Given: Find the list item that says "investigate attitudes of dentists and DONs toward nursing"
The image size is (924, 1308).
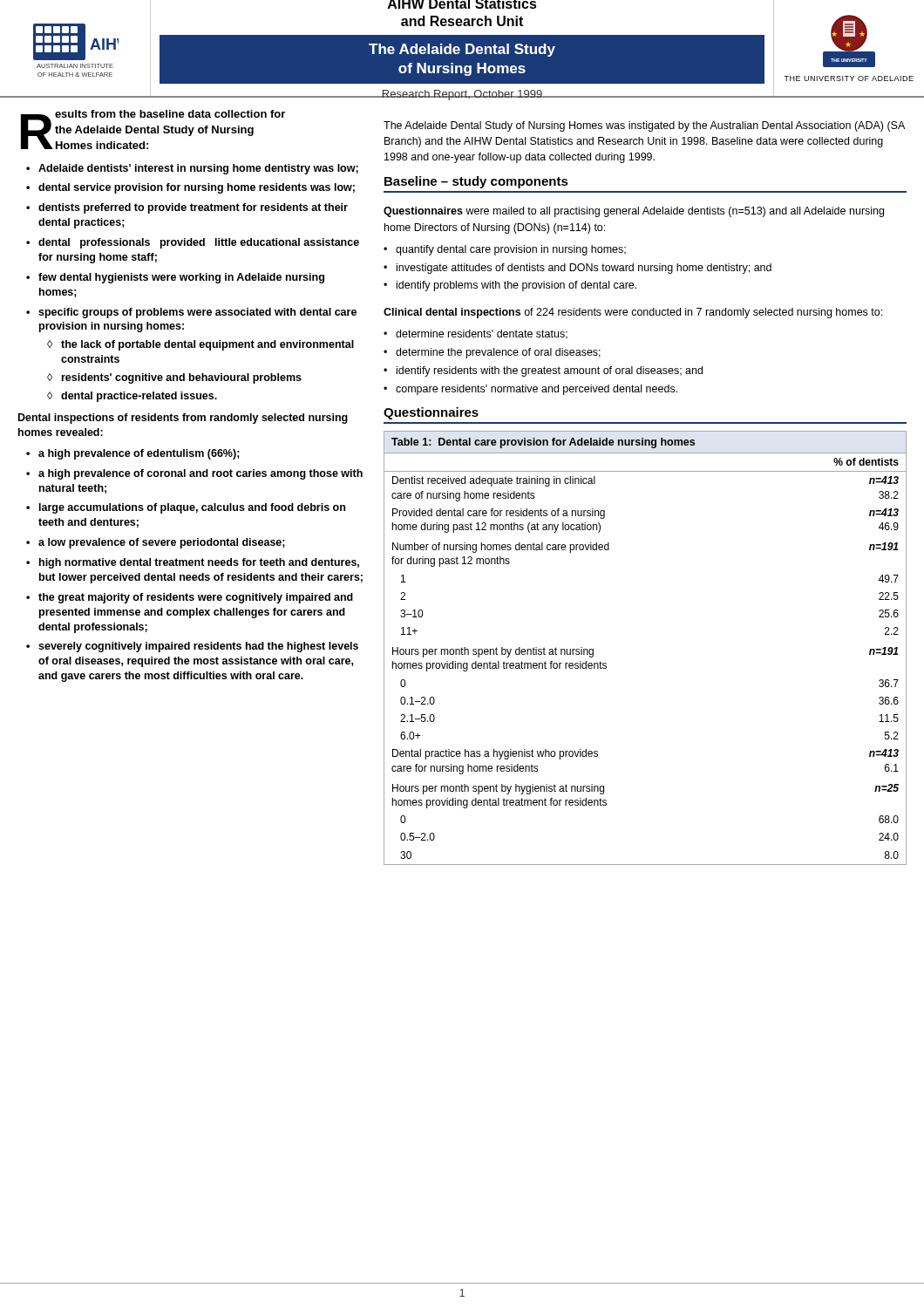Looking at the screenshot, I should pyautogui.click(x=584, y=267).
